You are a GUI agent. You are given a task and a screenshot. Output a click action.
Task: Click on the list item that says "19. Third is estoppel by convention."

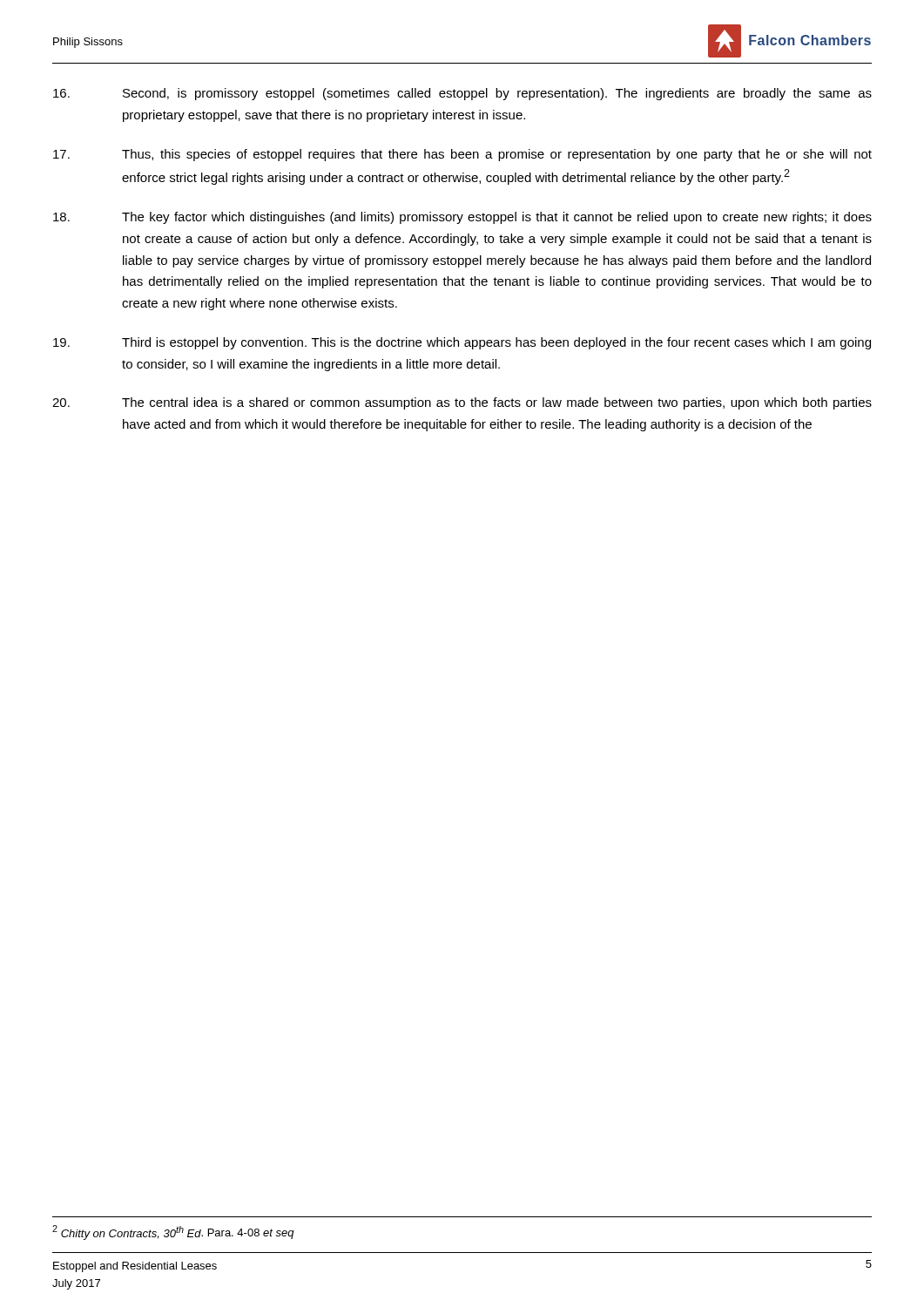click(462, 353)
